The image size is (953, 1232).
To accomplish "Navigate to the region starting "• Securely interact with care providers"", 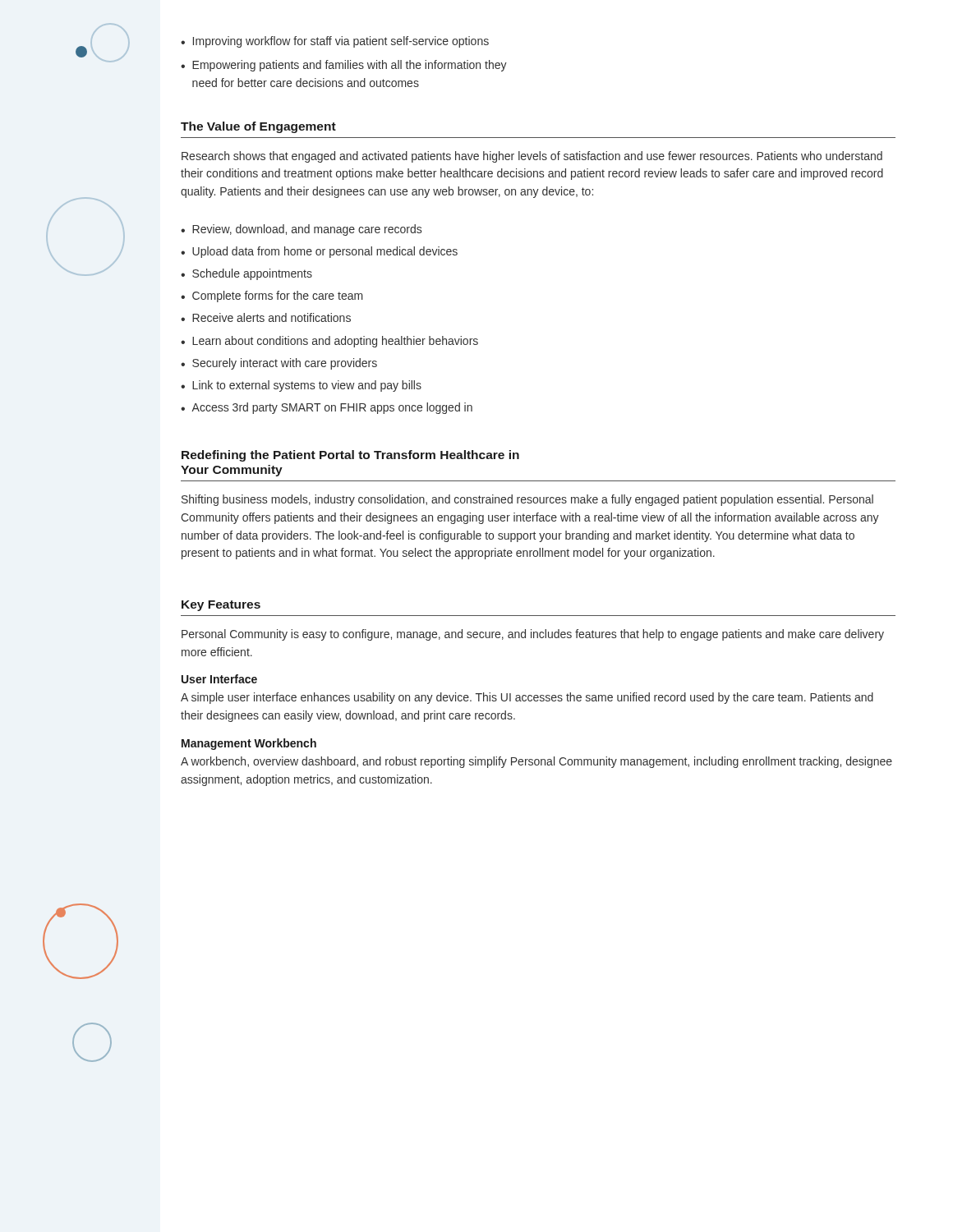I will pos(279,364).
